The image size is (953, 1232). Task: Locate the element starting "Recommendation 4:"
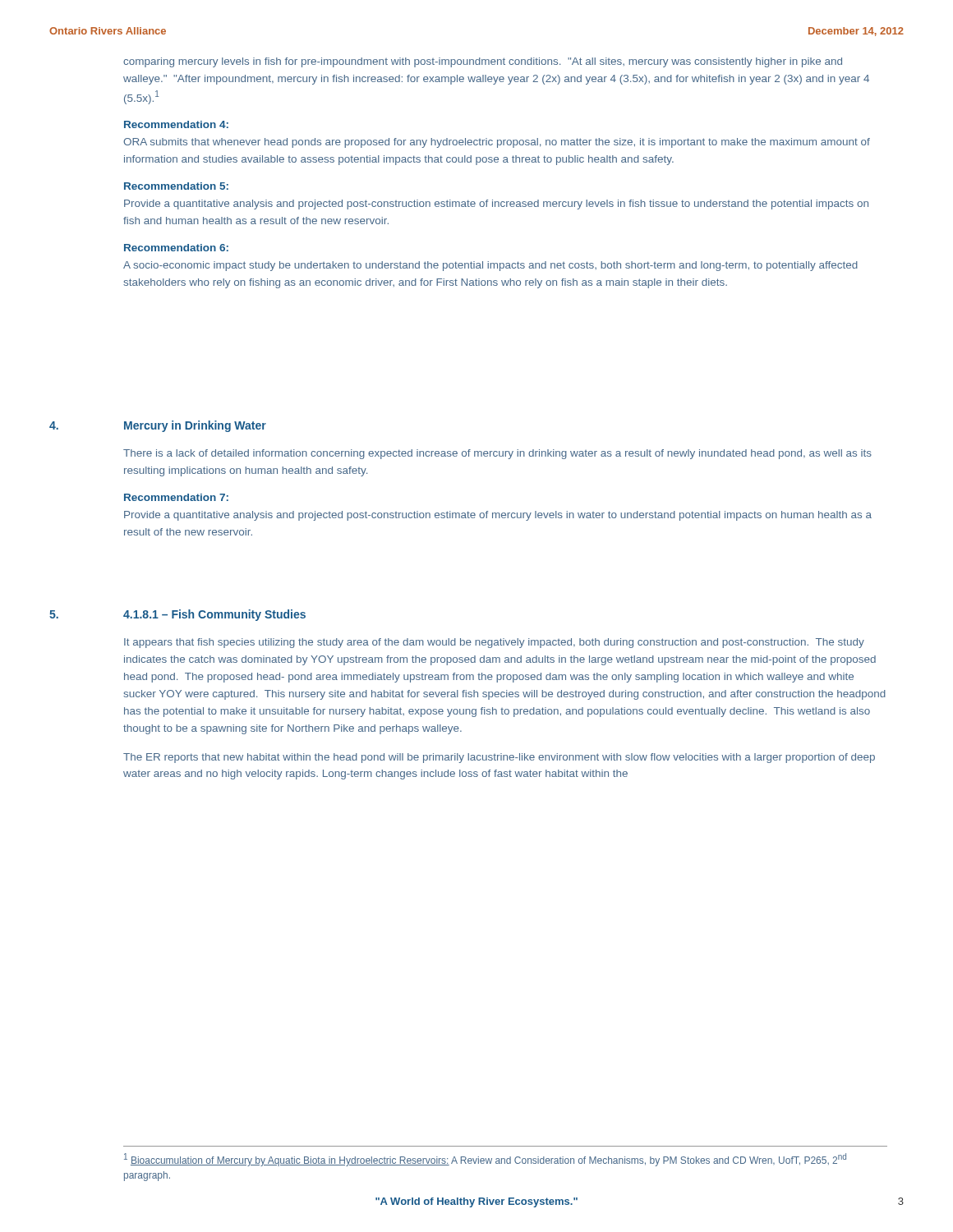176,125
